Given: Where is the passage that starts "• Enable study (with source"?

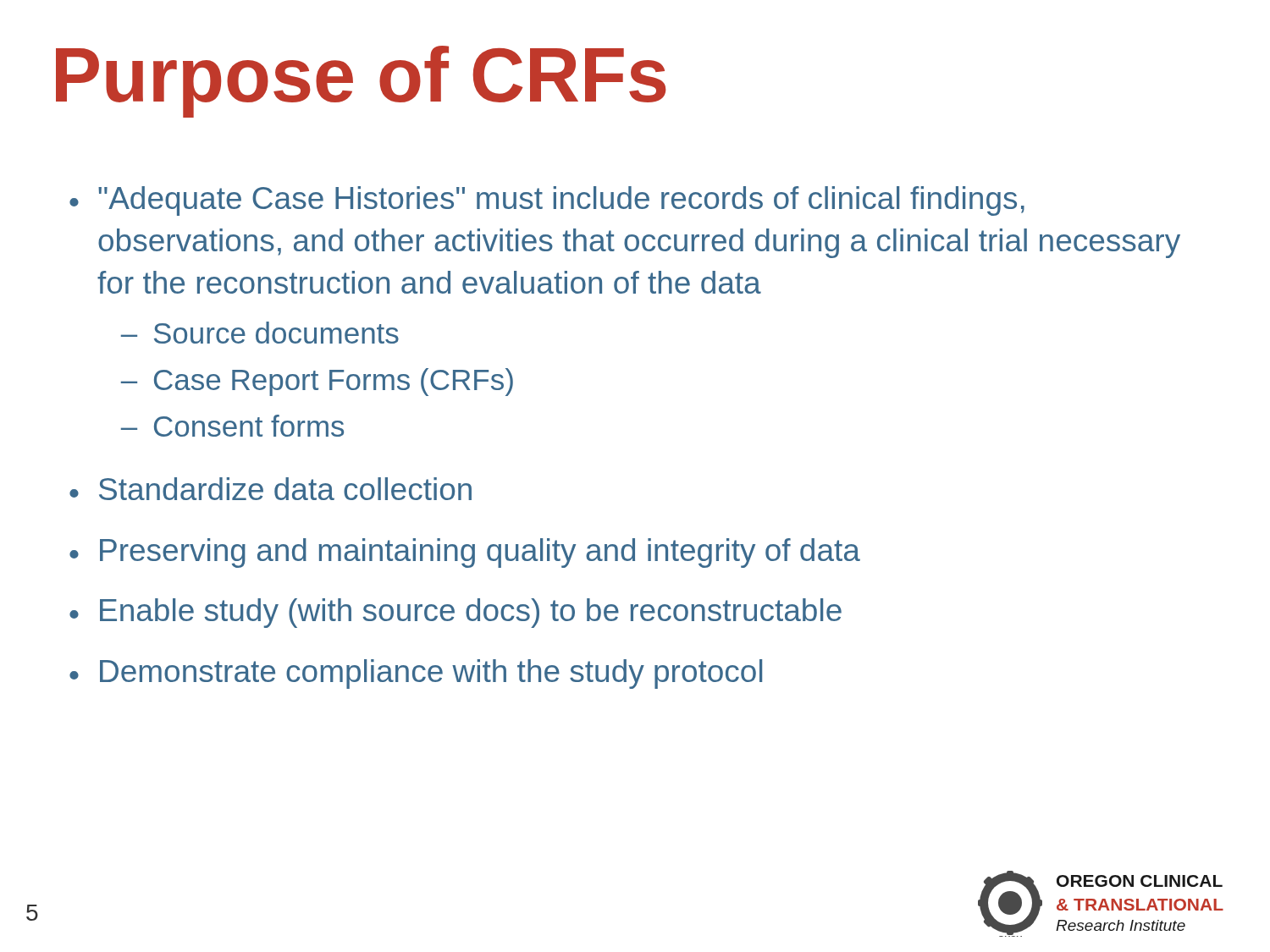Looking at the screenshot, I should (447, 613).
